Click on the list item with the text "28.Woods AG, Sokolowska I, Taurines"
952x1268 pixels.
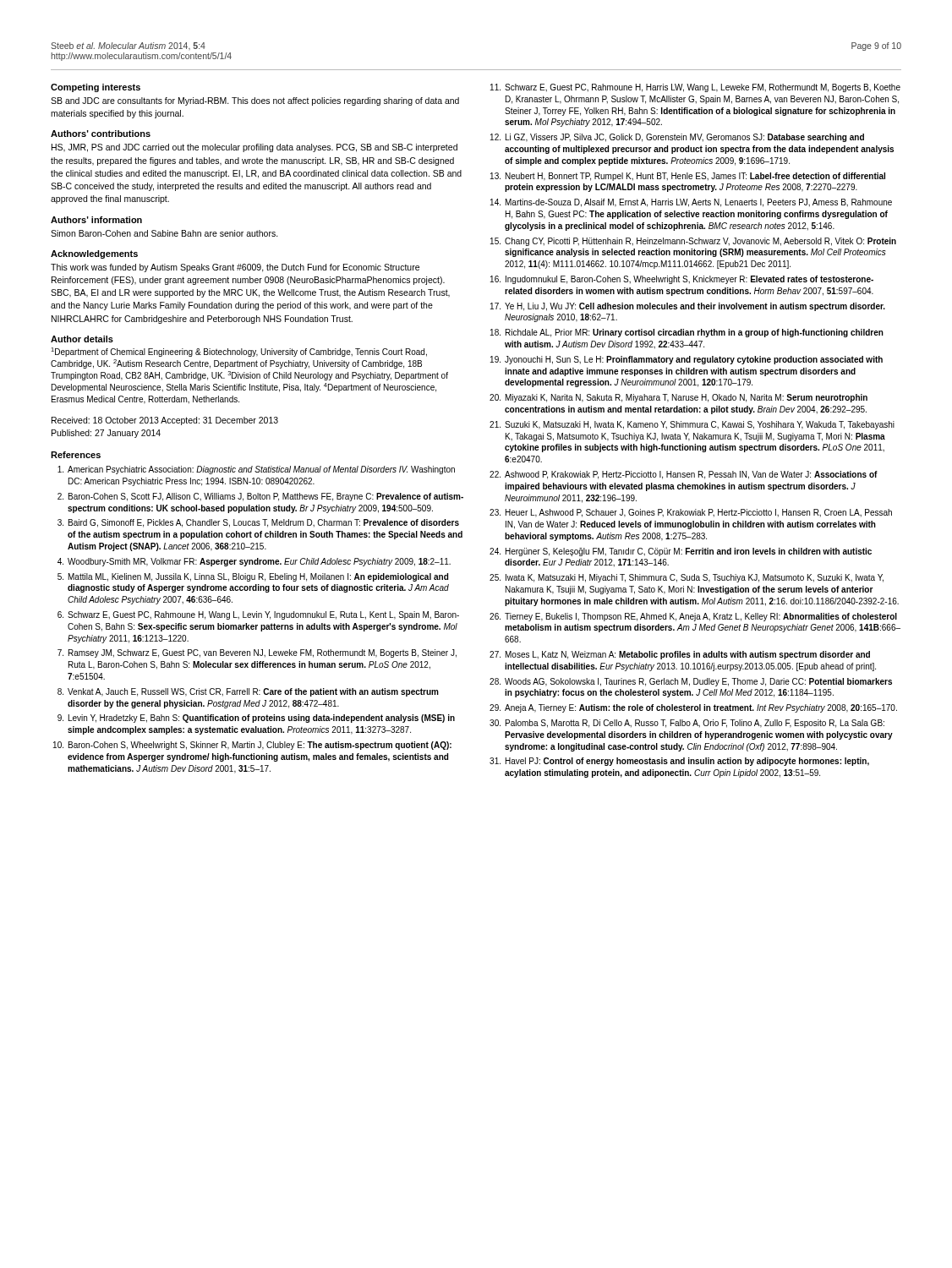pyautogui.click(x=695, y=688)
